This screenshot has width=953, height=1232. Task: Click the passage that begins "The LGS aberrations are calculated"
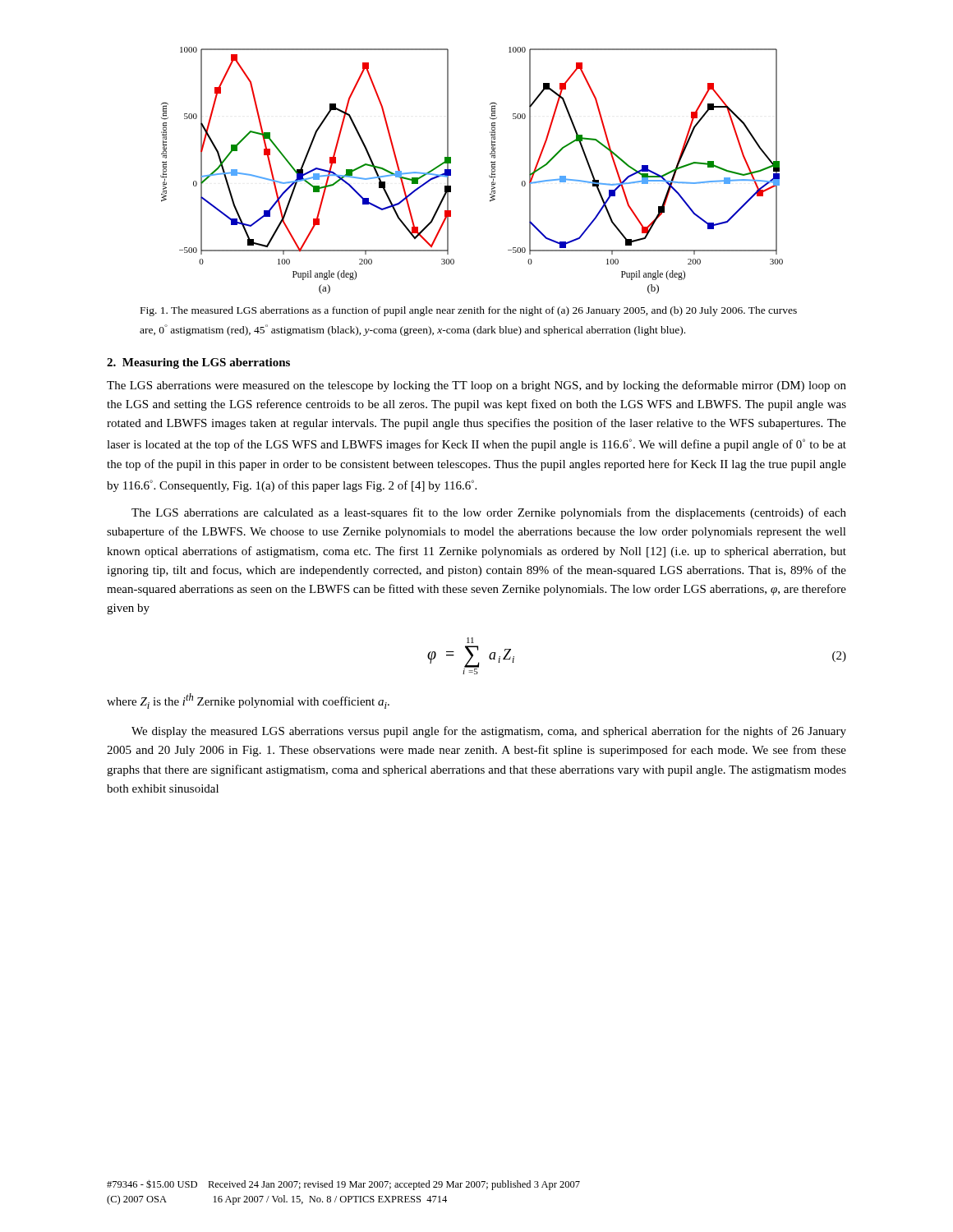[x=476, y=560]
